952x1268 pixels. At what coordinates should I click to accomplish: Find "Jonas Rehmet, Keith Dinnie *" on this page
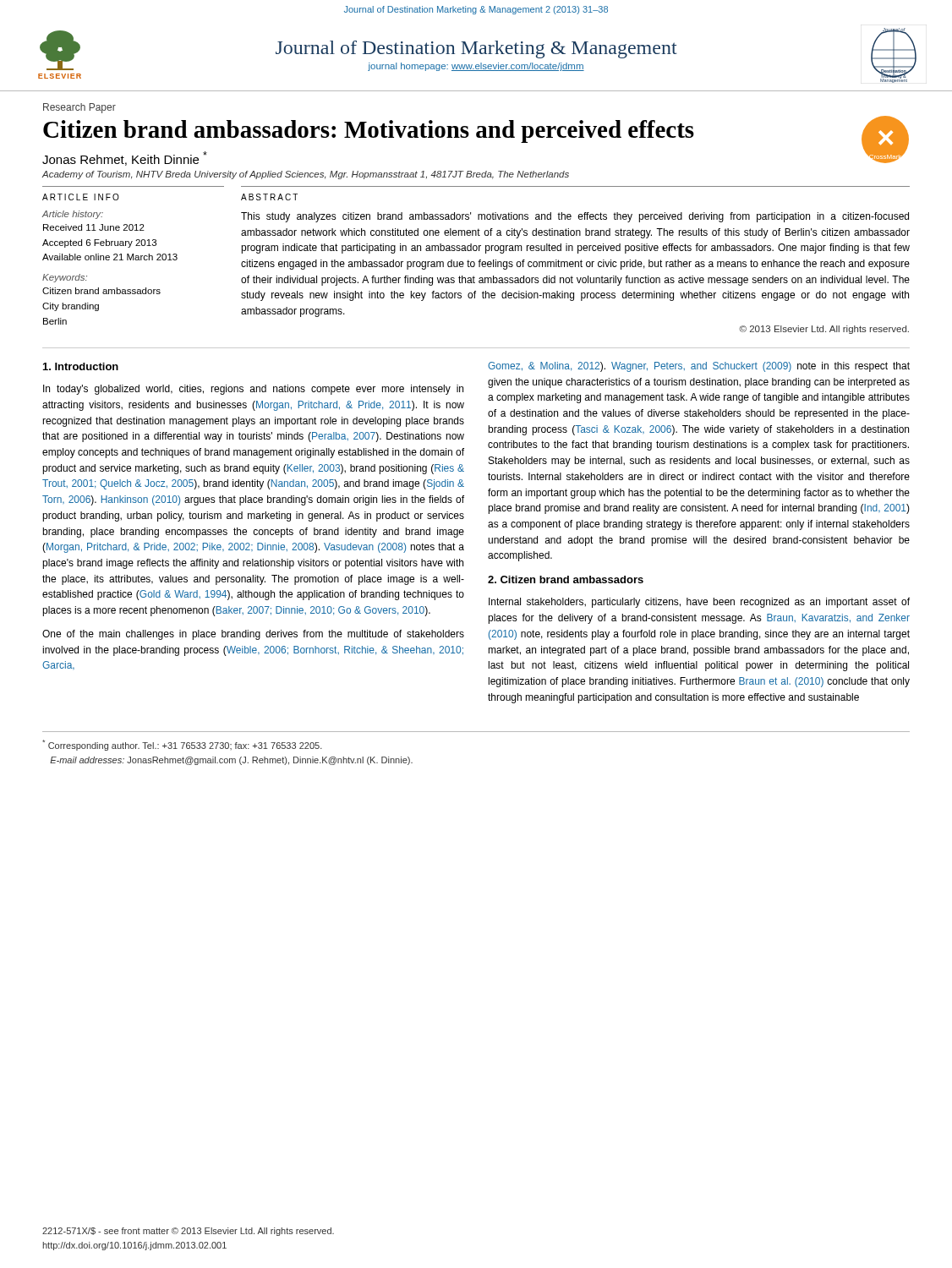pos(125,158)
